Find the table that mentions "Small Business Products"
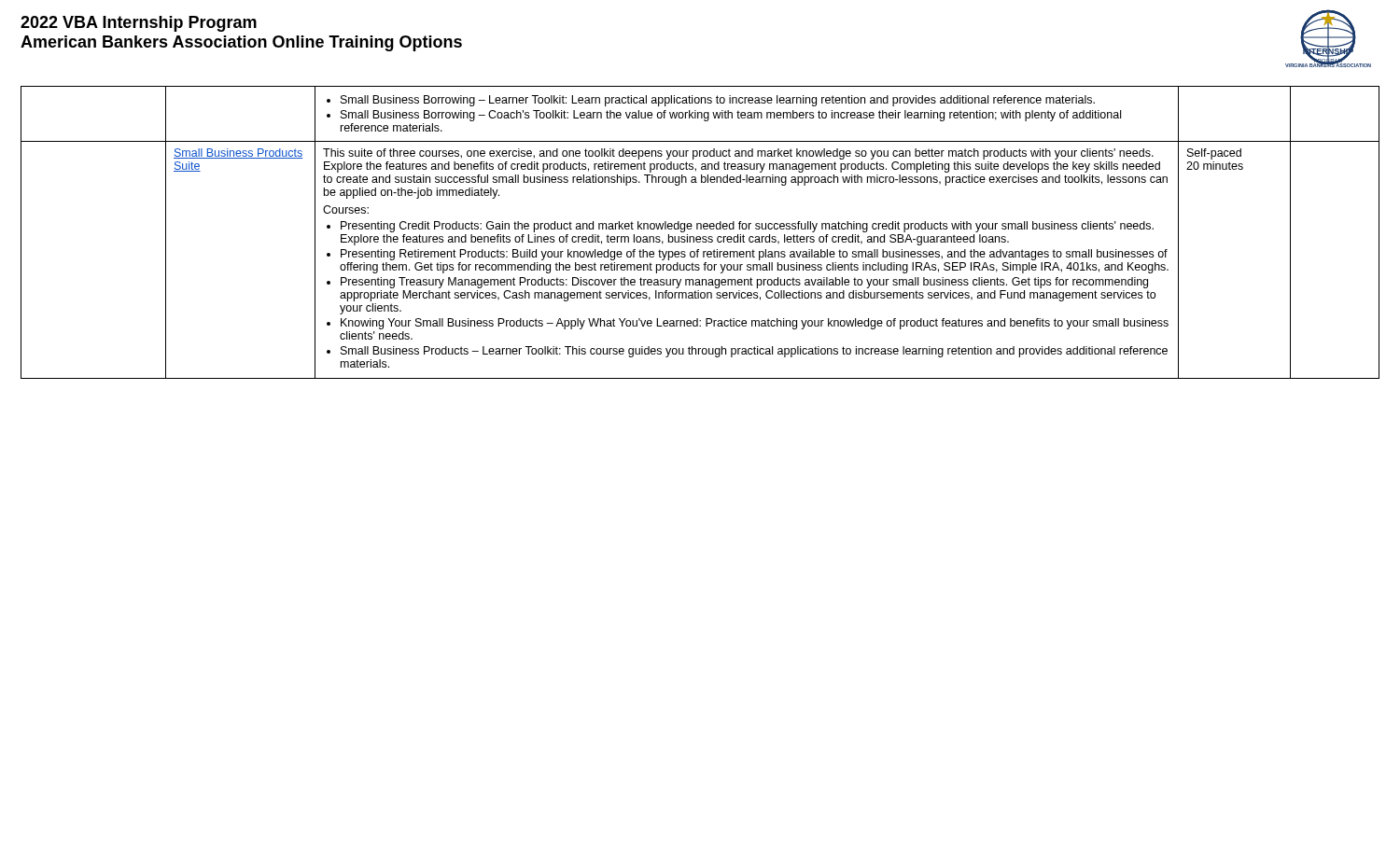Image resolution: width=1400 pixels, height=850 pixels. (700, 463)
